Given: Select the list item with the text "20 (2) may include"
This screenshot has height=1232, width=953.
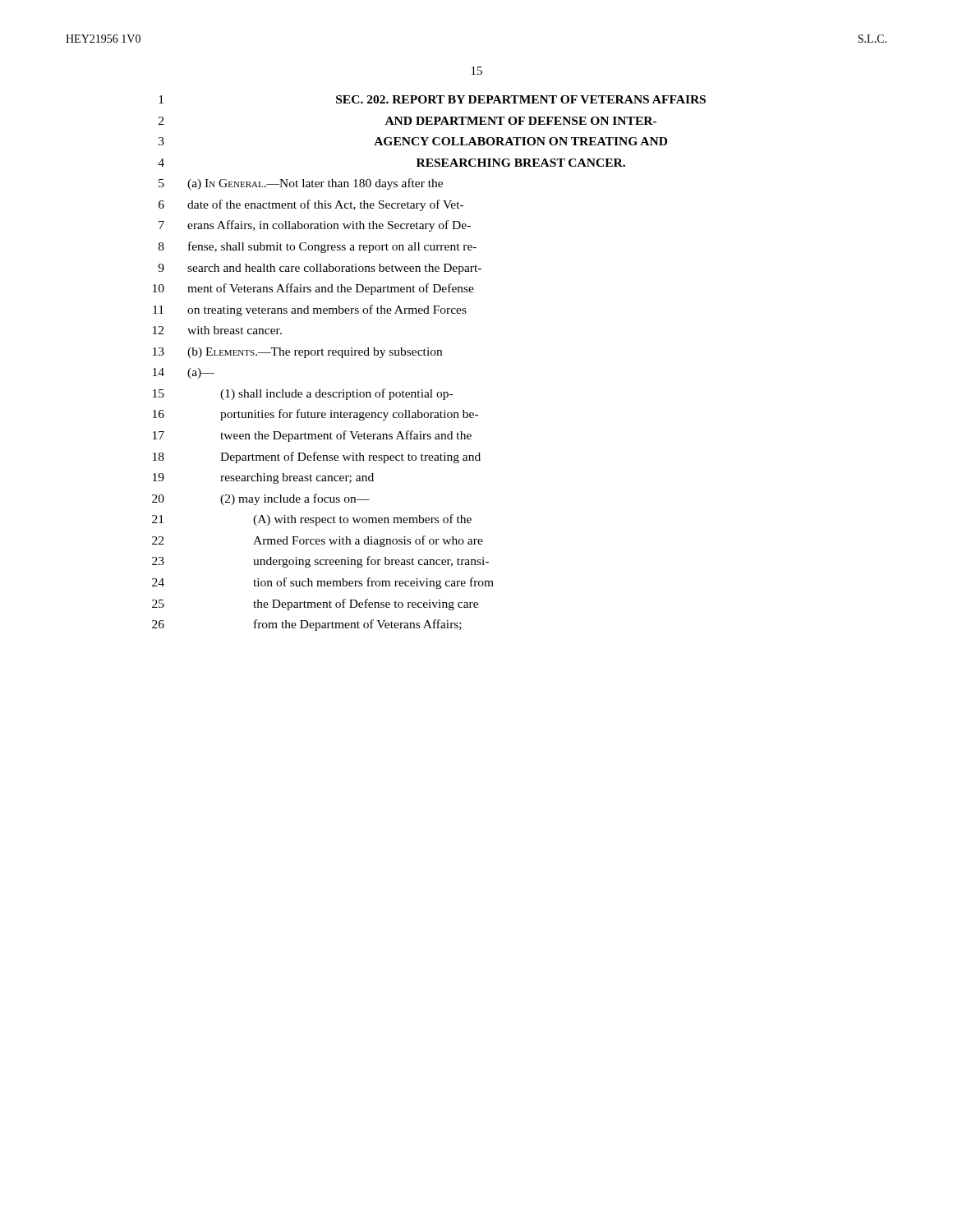Looking at the screenshot, I should pos(261,499).
